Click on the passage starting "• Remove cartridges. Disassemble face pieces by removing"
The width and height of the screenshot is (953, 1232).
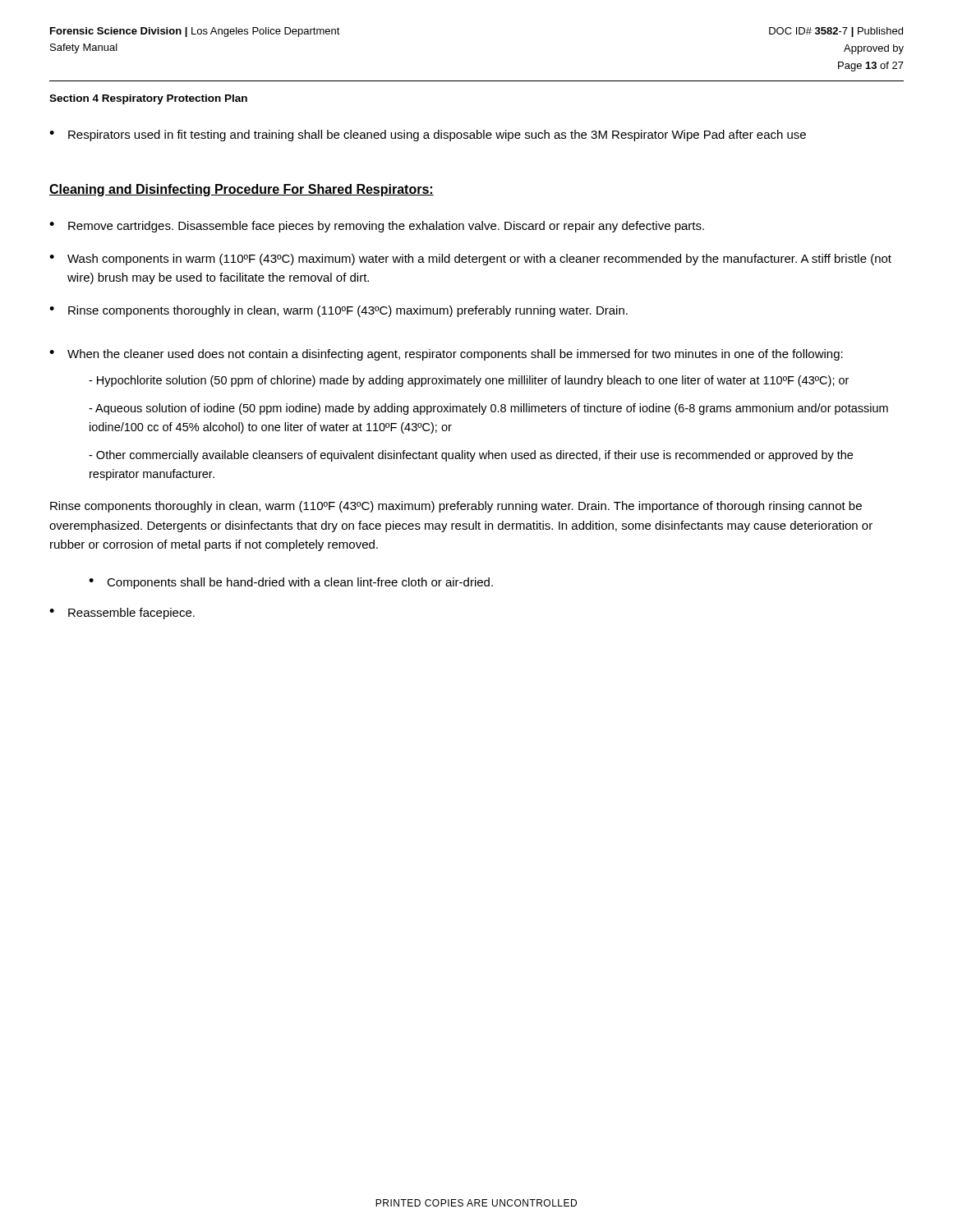point(377,226)
